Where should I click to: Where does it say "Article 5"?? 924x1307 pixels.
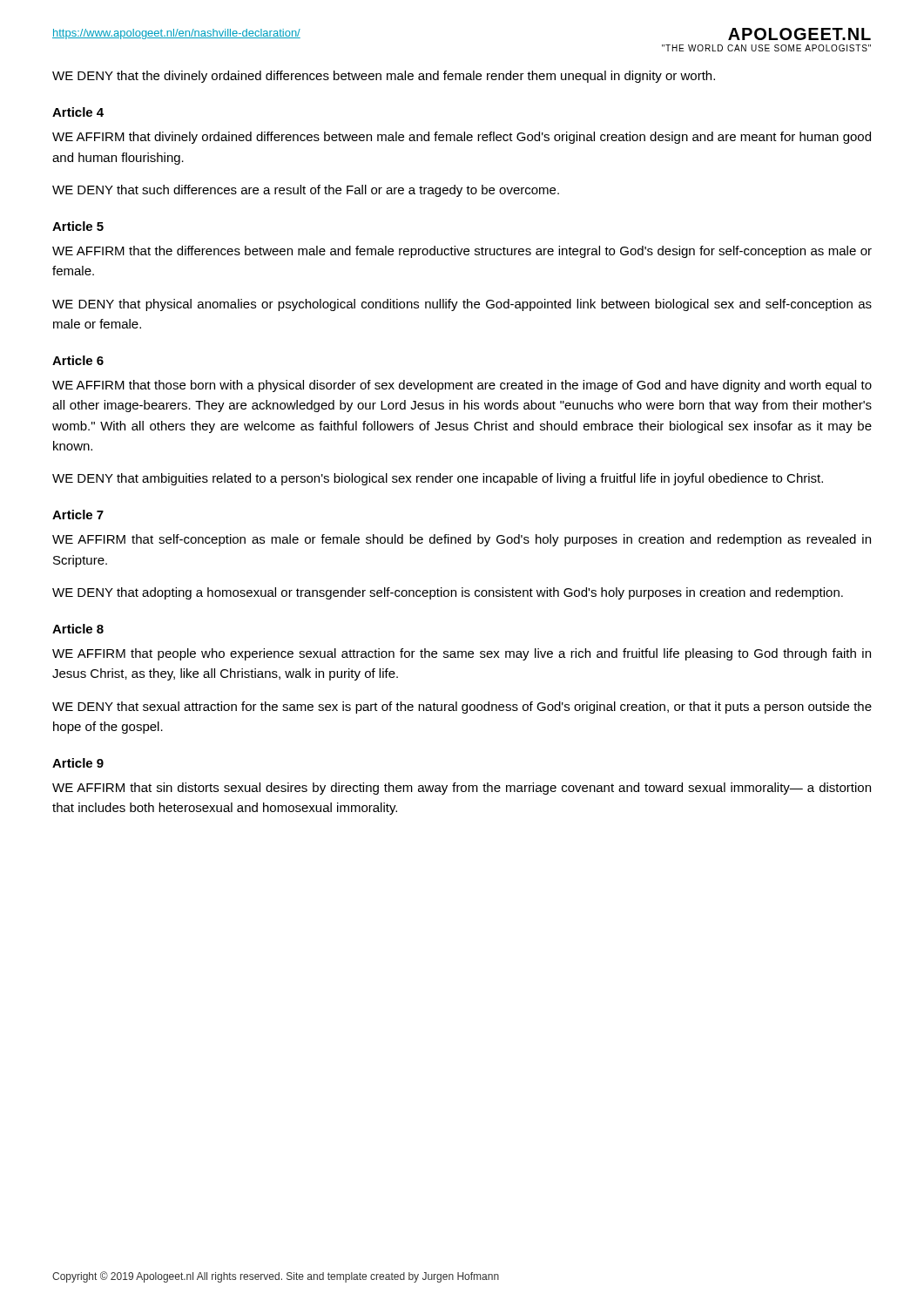pos(78,226)
